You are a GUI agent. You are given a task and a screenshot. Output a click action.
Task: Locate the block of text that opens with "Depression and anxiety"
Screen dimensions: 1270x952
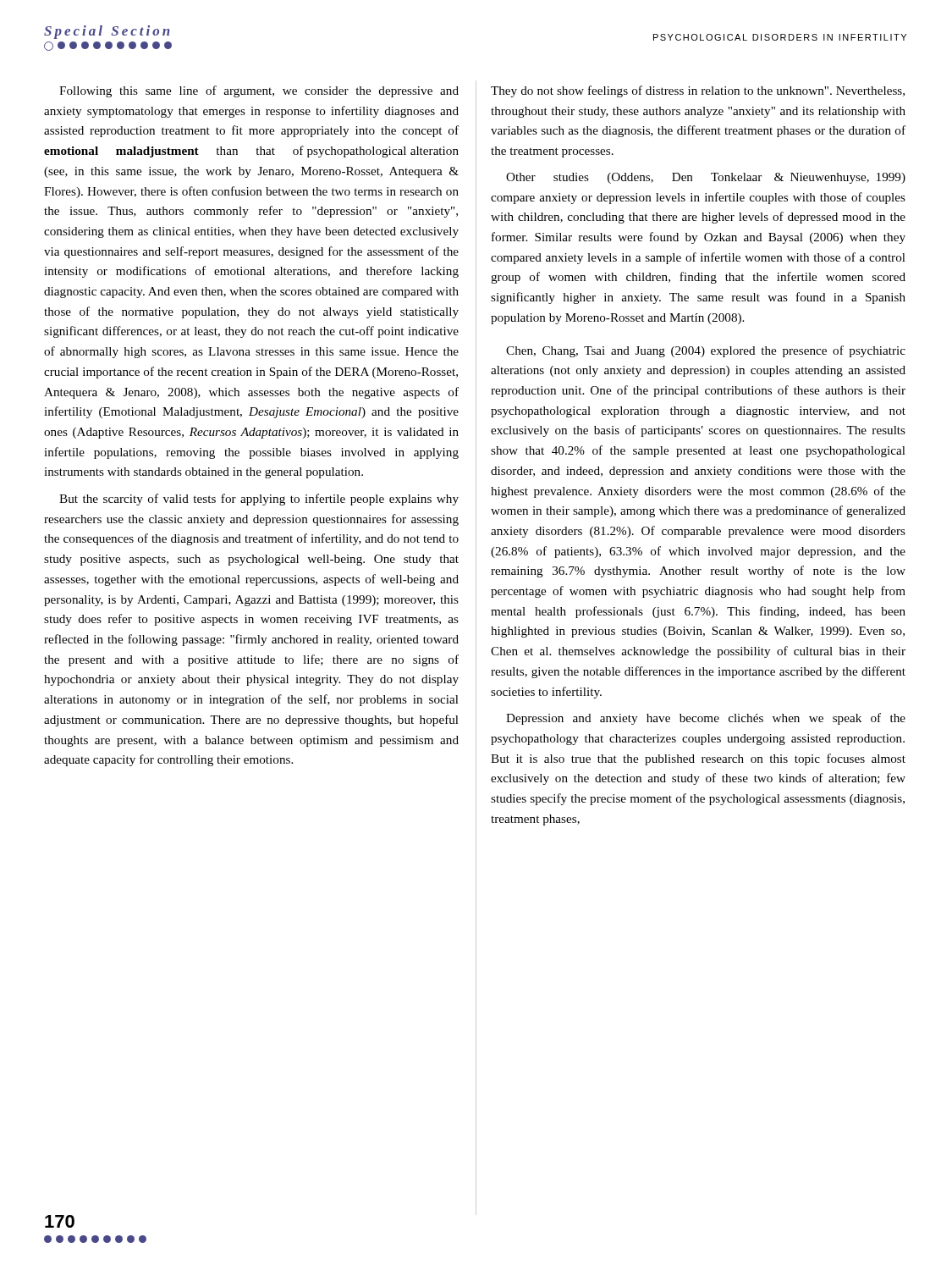point(698,768)
